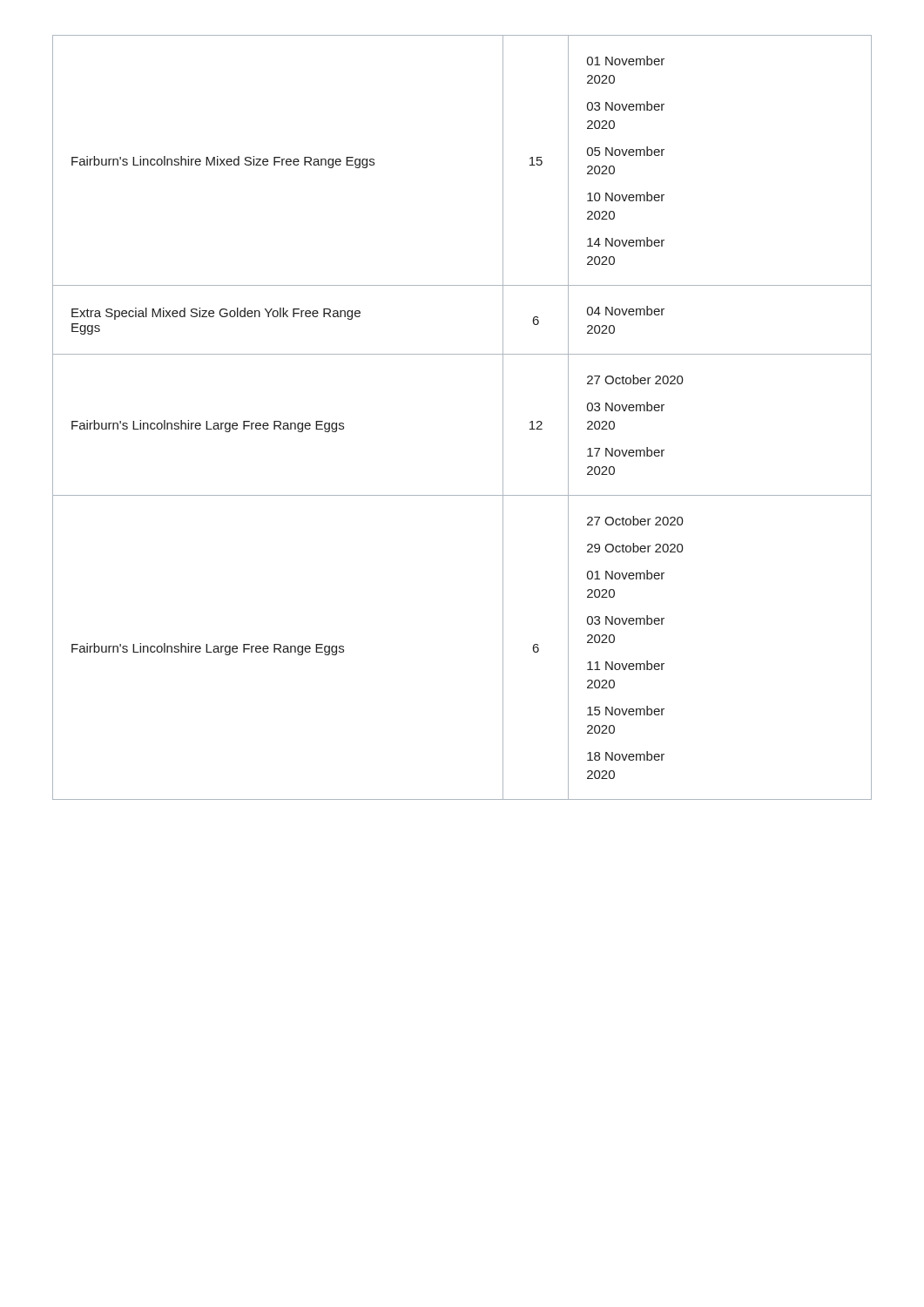Locate the table
The image size is (924, 1307).
click(x=462, y=417)
